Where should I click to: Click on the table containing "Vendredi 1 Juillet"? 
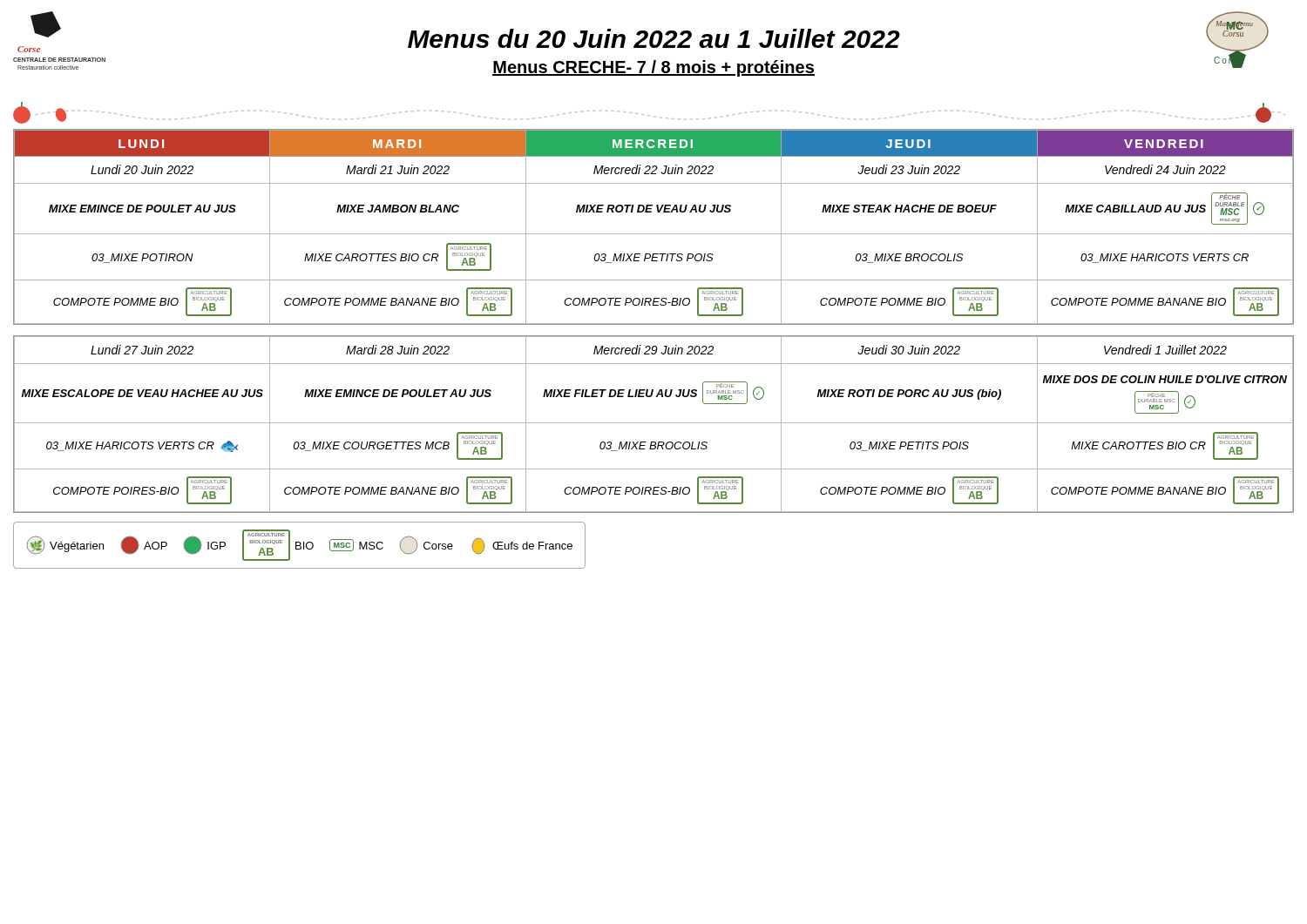click(654, 424)
